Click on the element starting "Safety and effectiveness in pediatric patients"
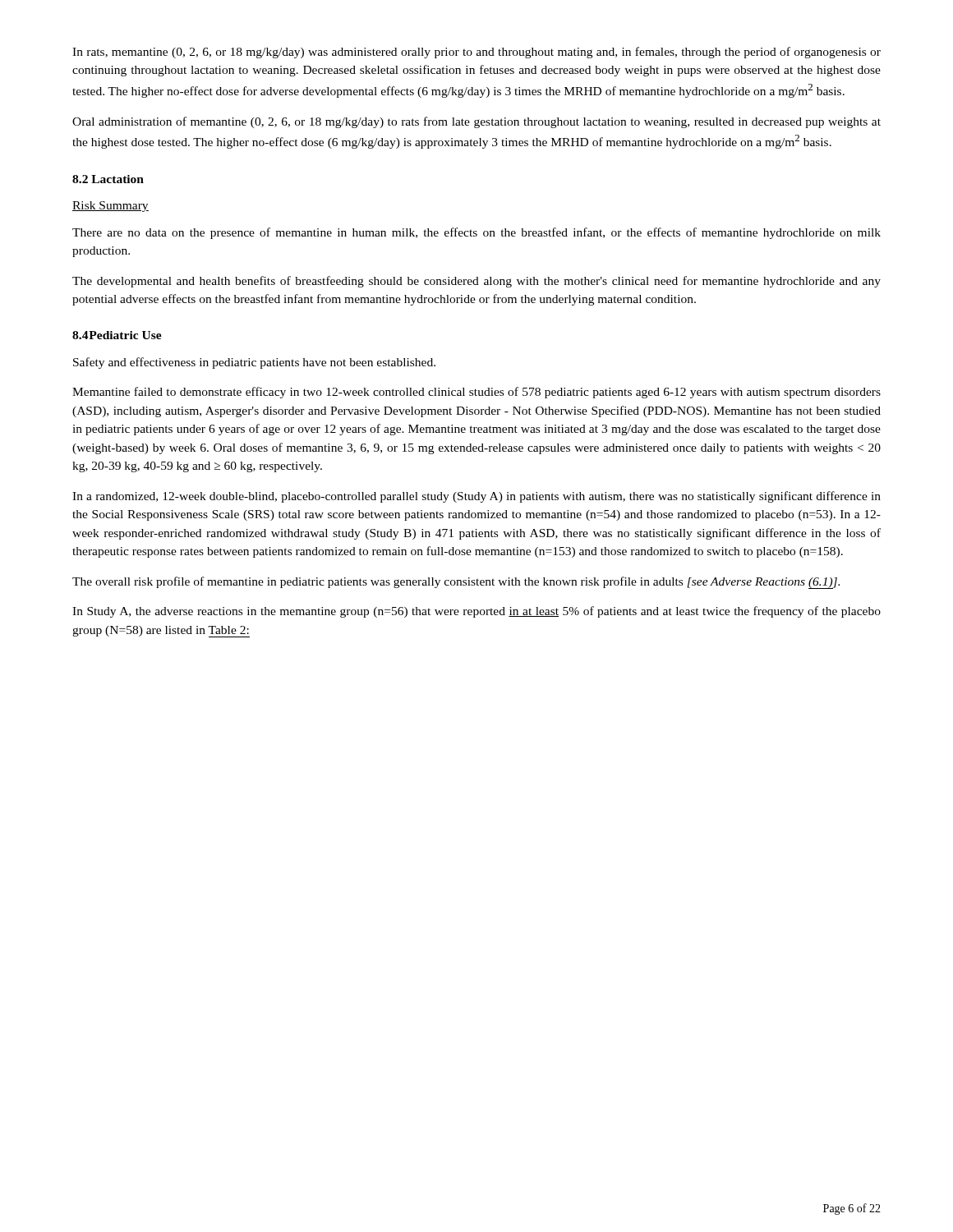Screen dimensions: 1232x953 pos(254,363)
